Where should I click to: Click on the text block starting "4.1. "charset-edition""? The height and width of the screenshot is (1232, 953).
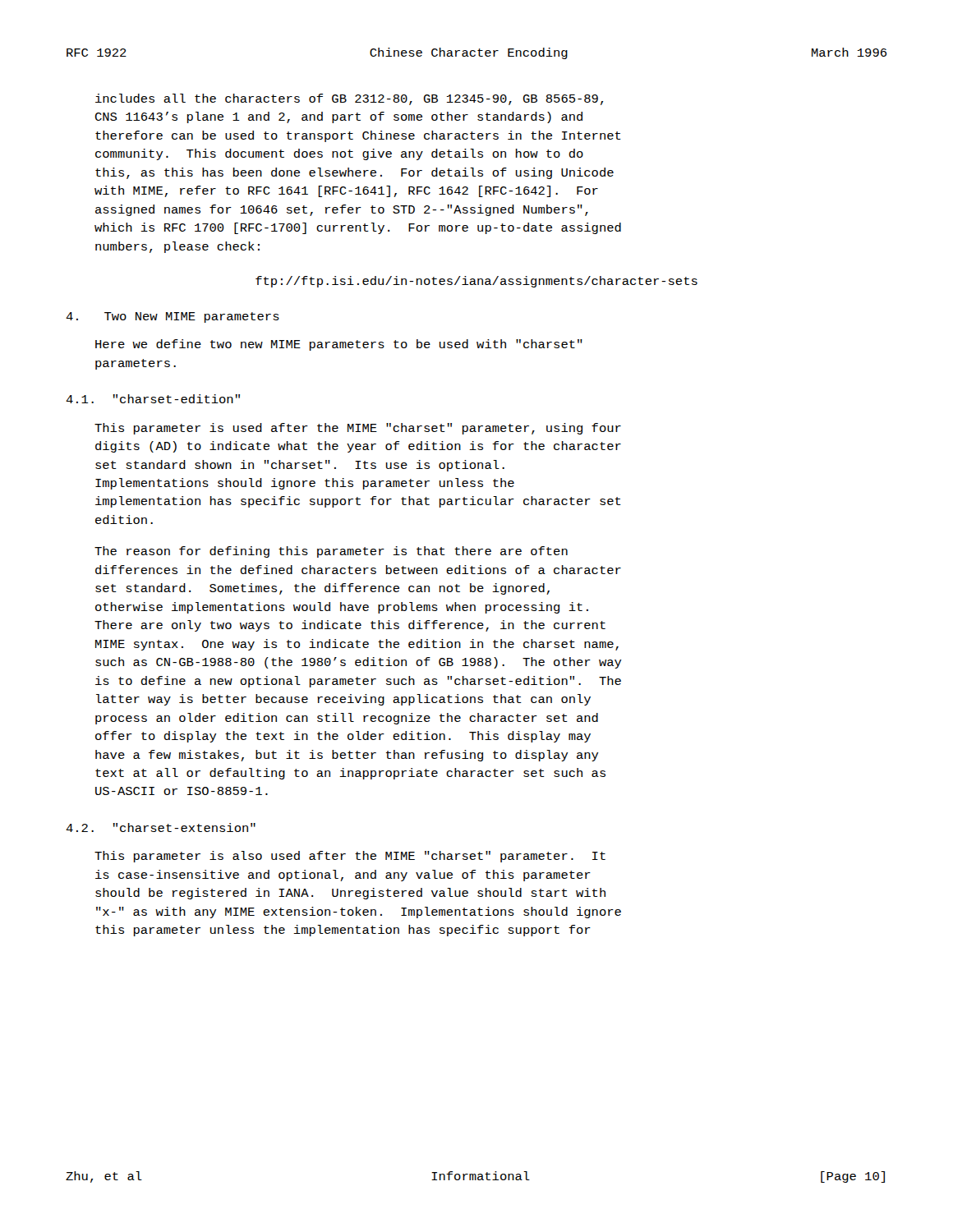coord(154,400)
